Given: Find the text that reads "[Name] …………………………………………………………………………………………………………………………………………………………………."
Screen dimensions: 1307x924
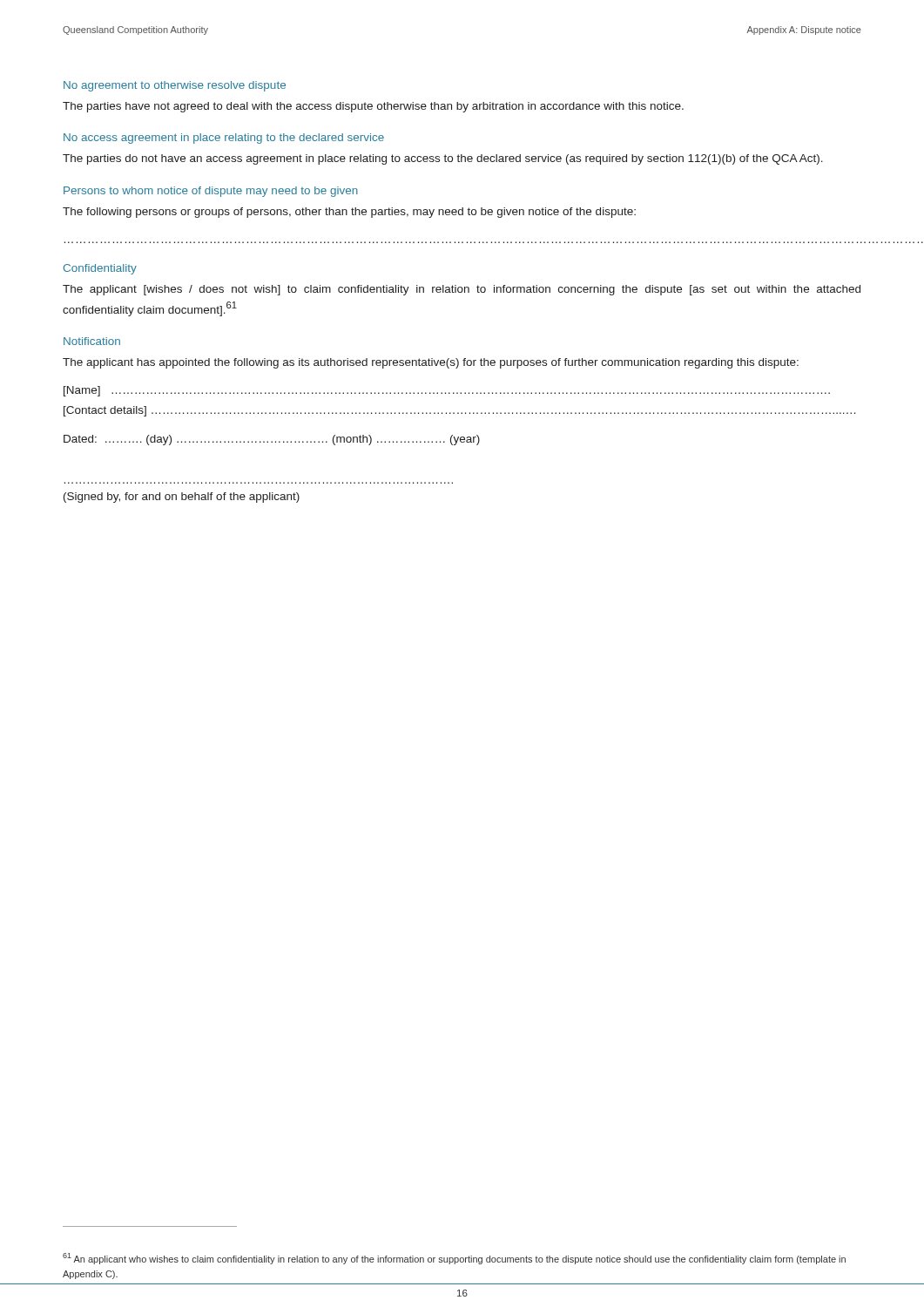Looking at the screenshot, I should pyautogui.click(x=447, y=390).
